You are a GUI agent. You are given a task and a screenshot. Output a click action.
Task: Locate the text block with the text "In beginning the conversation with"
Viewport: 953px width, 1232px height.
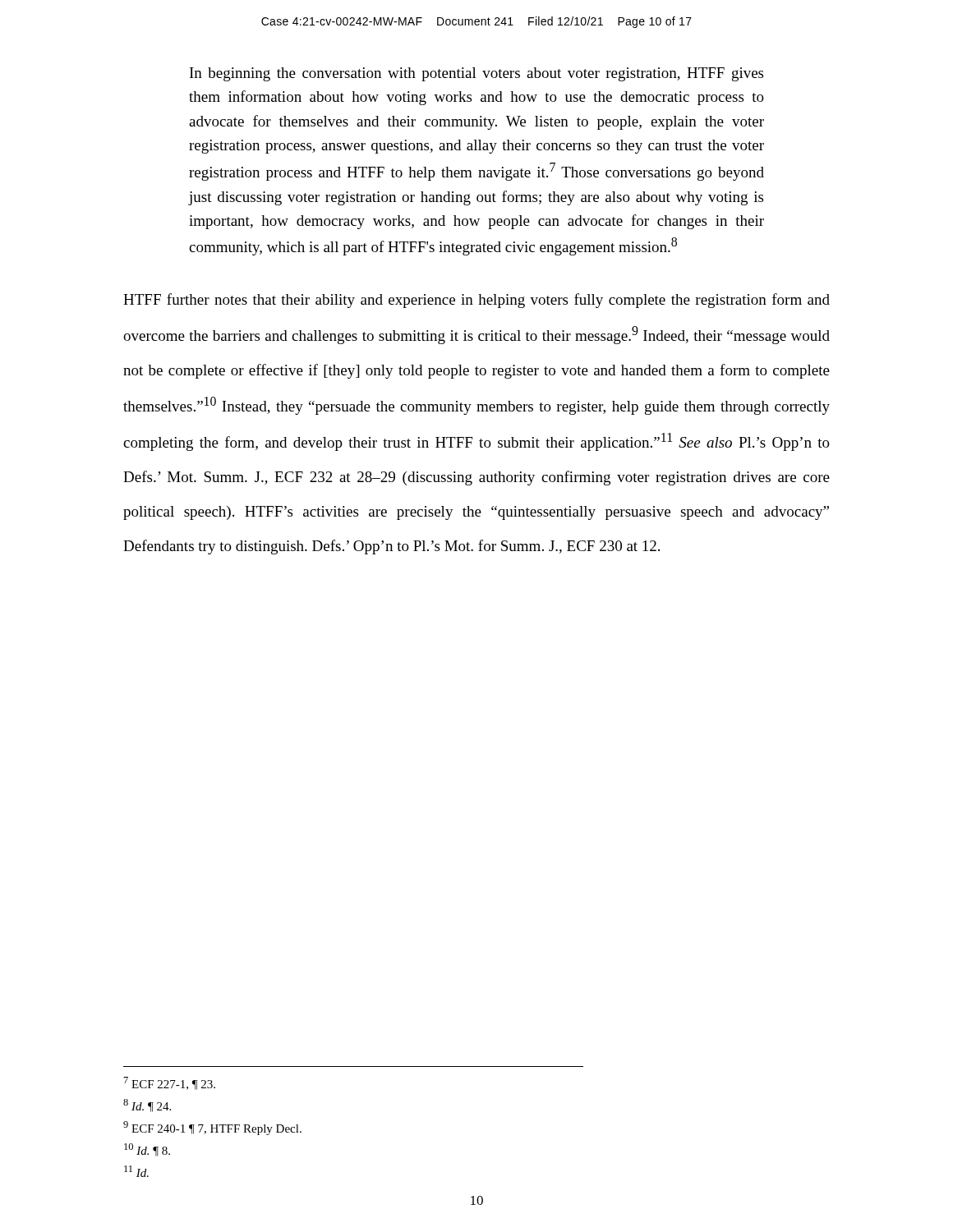click(476, 160)
